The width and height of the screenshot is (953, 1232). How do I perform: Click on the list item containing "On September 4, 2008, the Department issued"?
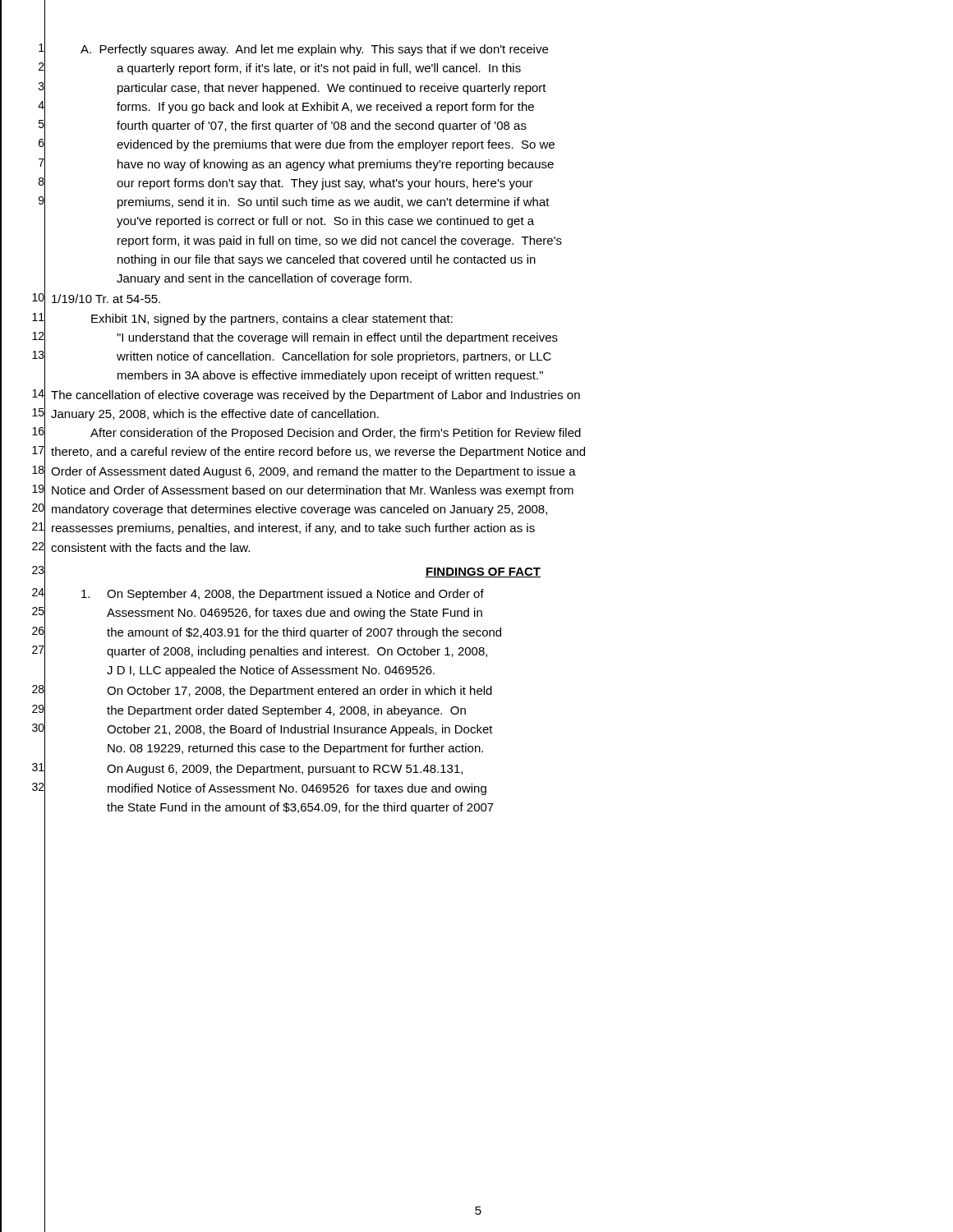[282, 594]
